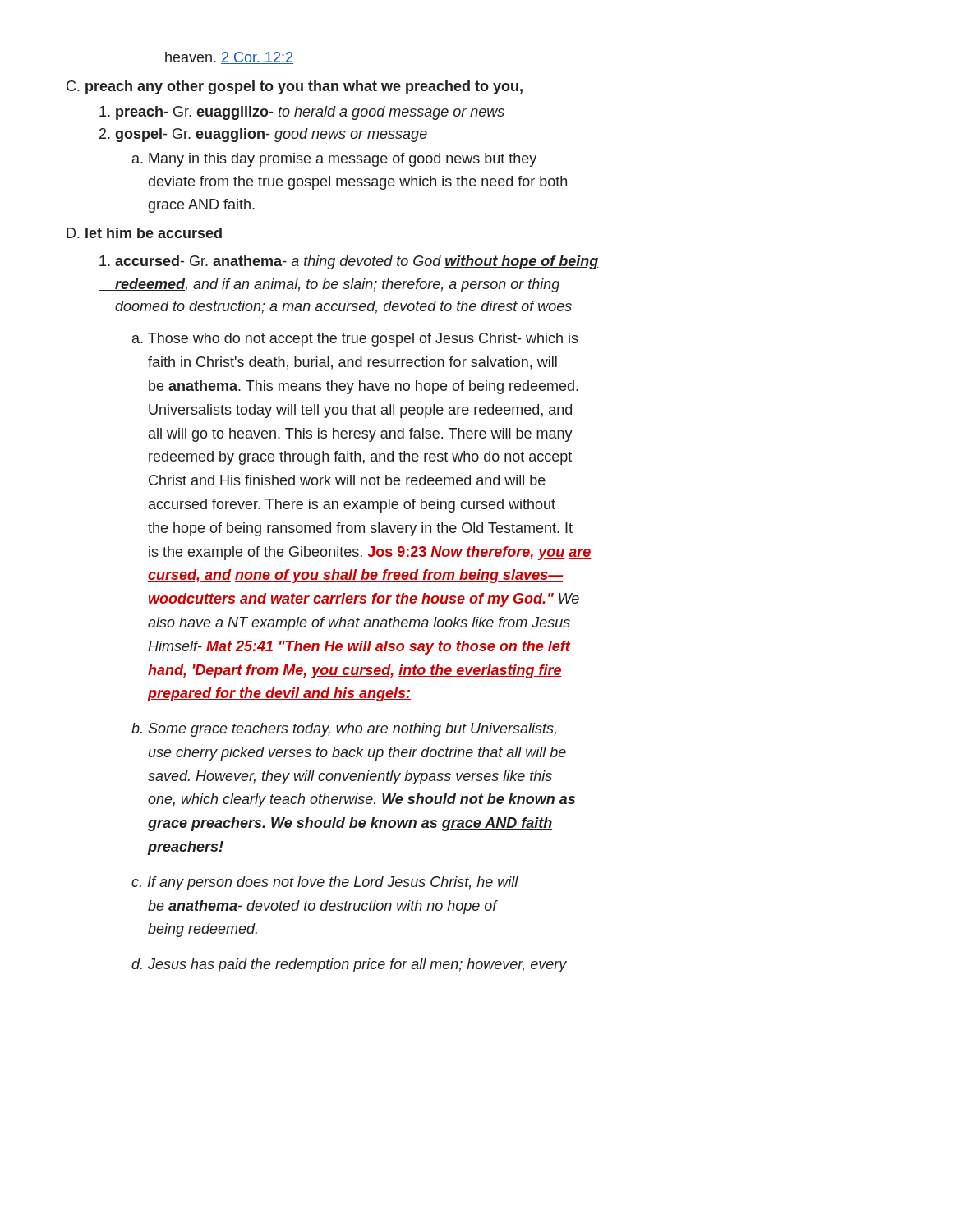Point to the text starting "b. Some grace teachers today,"

coord(354,788)
